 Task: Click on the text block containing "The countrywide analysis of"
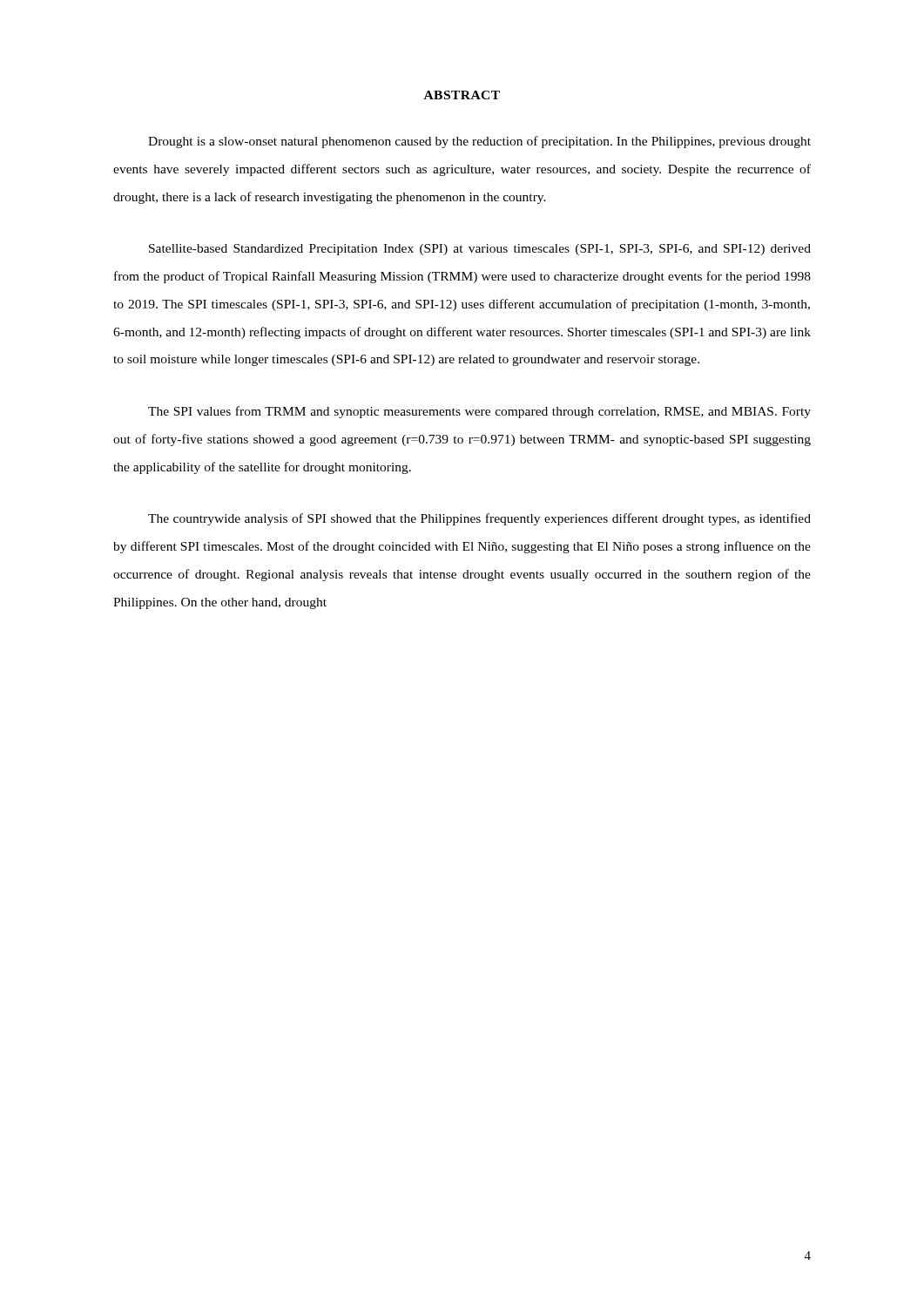pos(462,560)
